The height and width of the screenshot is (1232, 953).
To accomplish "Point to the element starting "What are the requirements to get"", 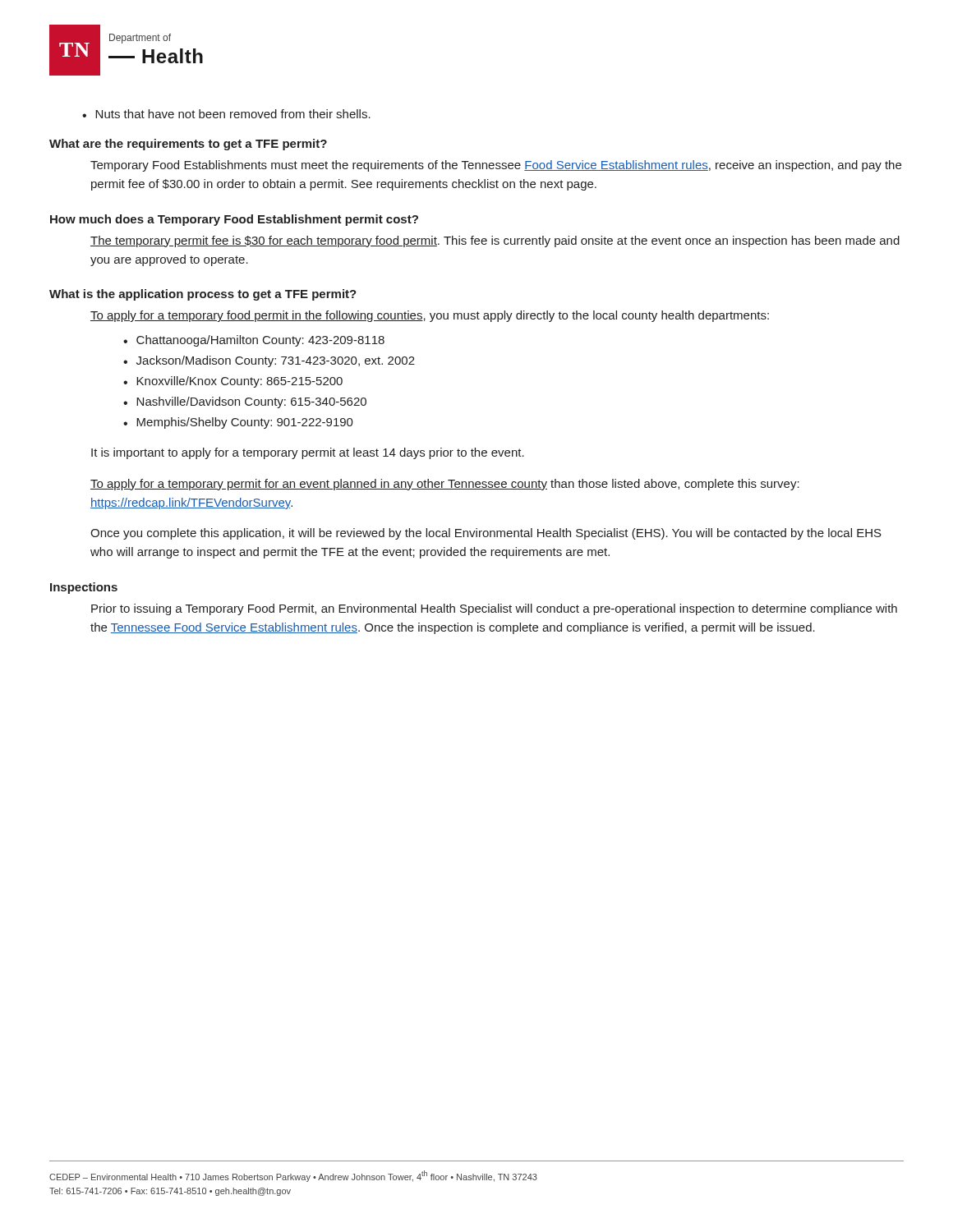I will tap(188, 143).
